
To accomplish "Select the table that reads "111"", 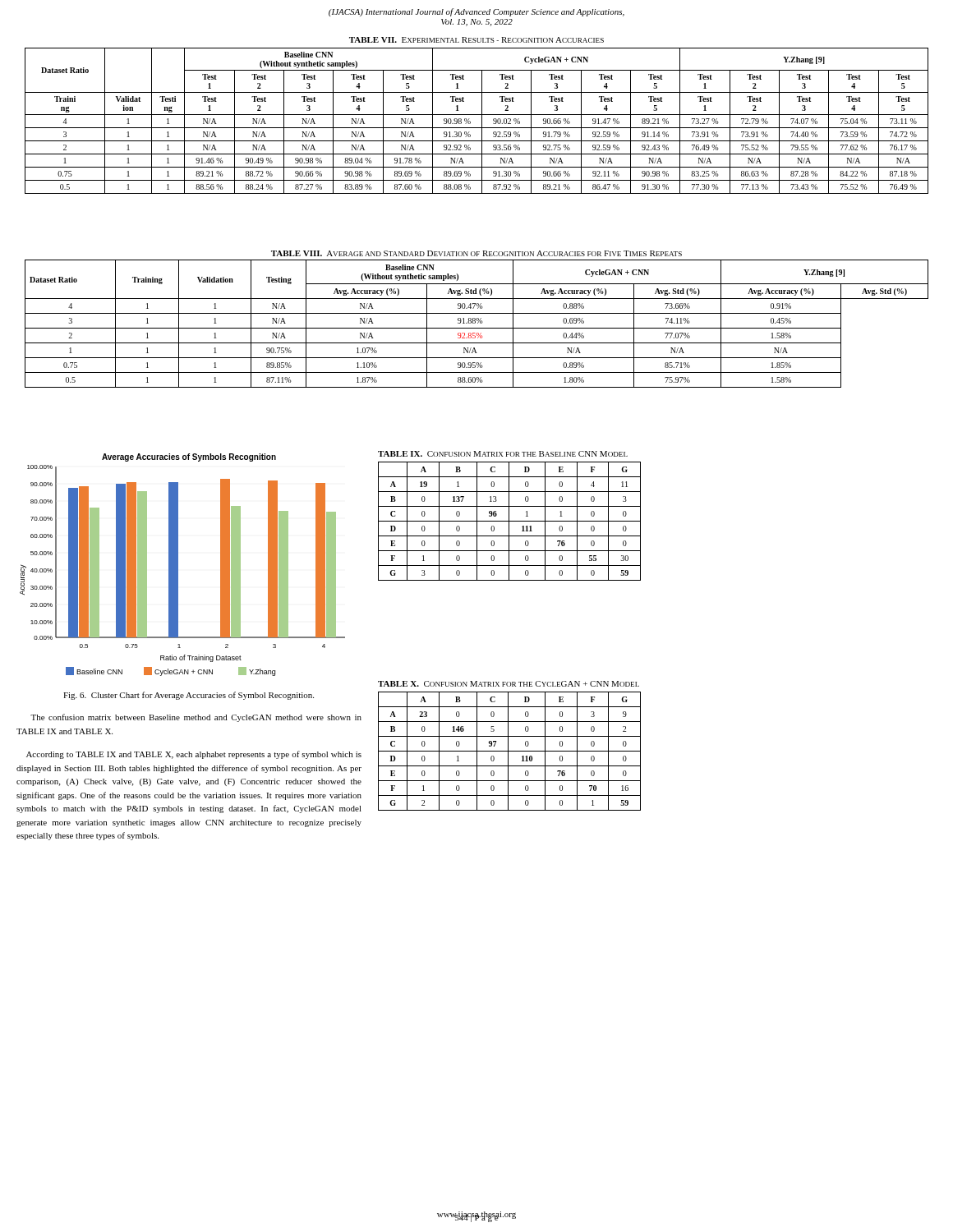I will (509, 521).
